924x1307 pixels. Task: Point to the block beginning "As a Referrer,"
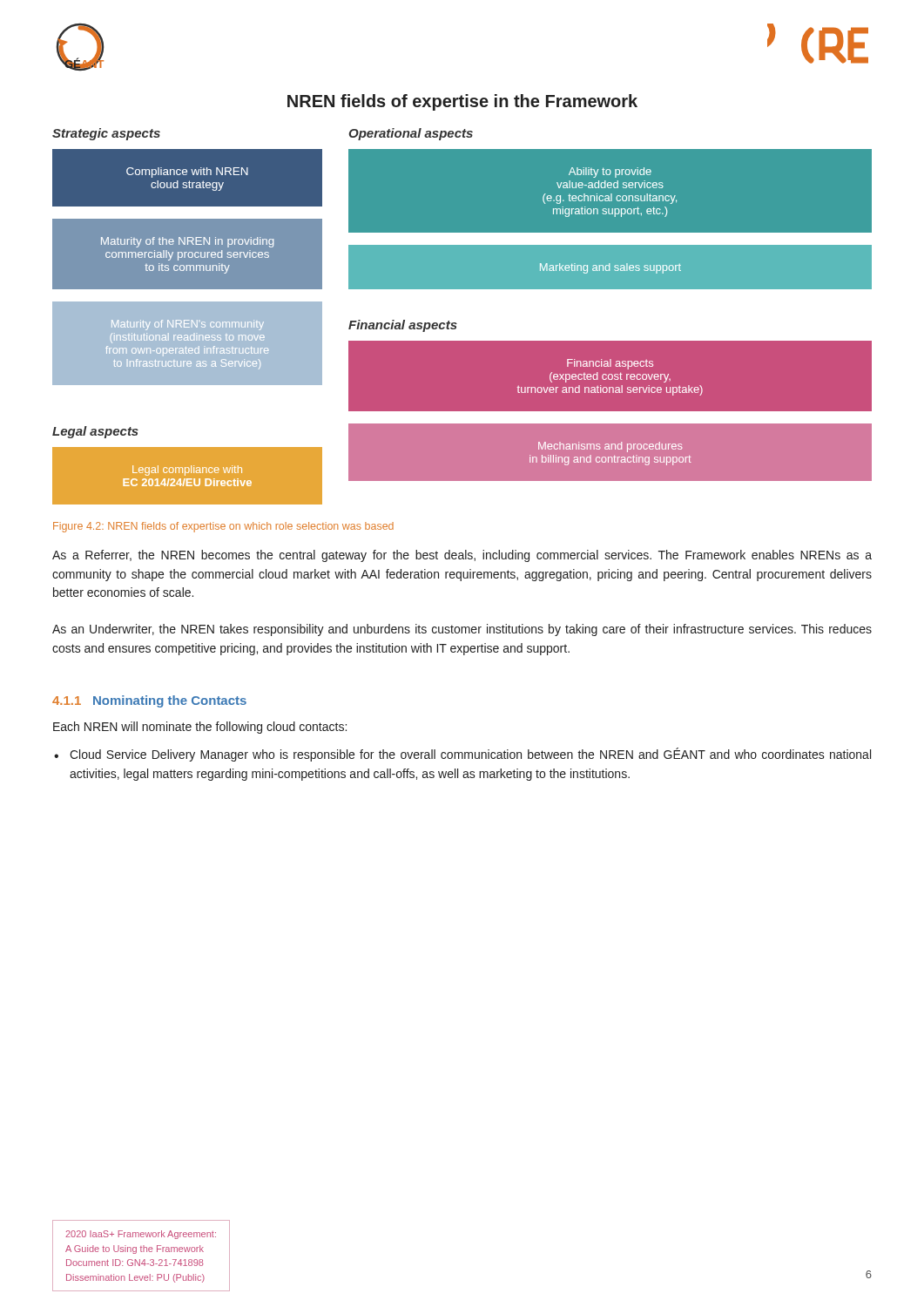tap(462, 574)
